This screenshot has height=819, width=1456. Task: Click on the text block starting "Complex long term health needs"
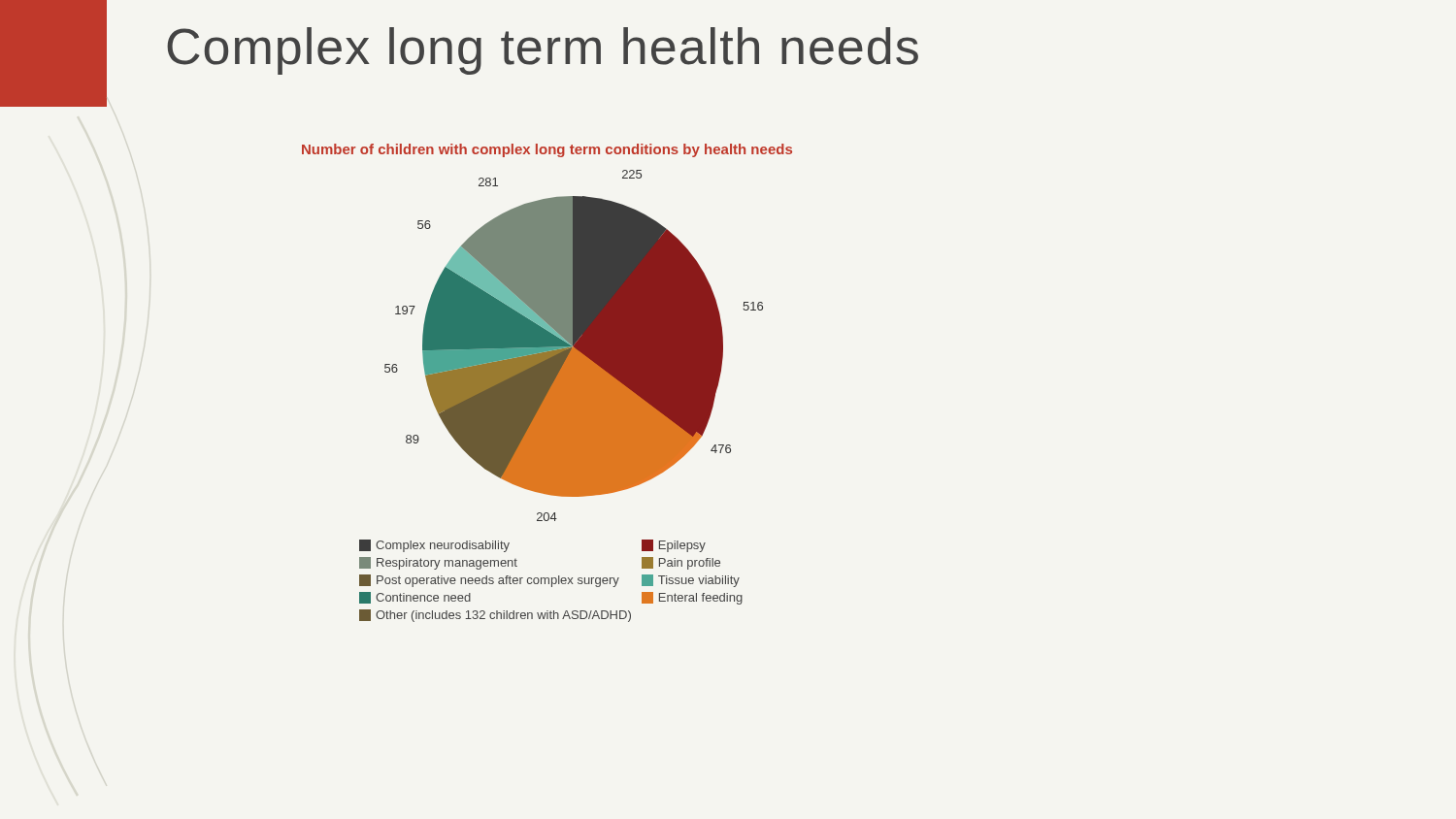[543, 47]
